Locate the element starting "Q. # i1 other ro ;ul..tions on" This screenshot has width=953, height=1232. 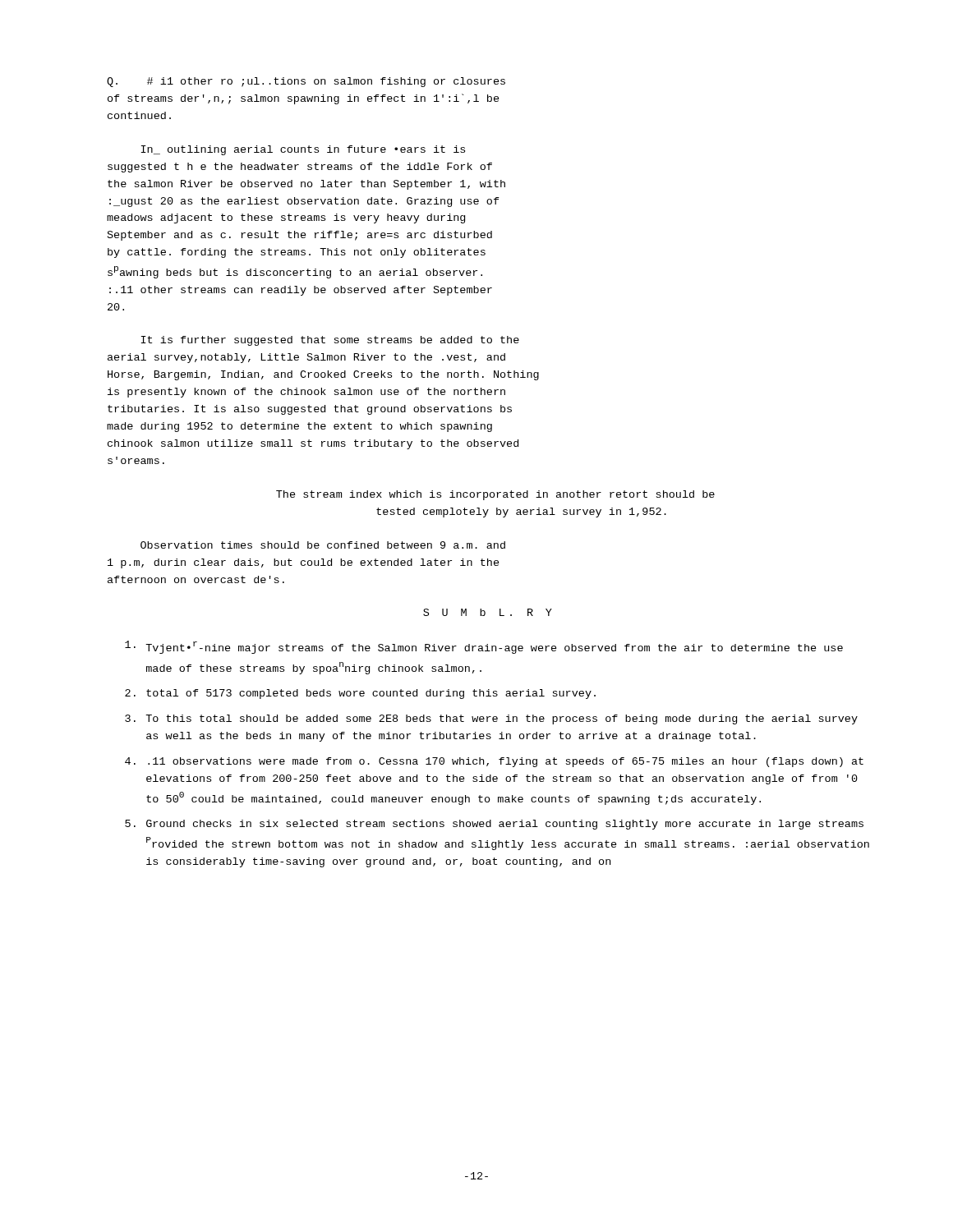tap(306, 99)
